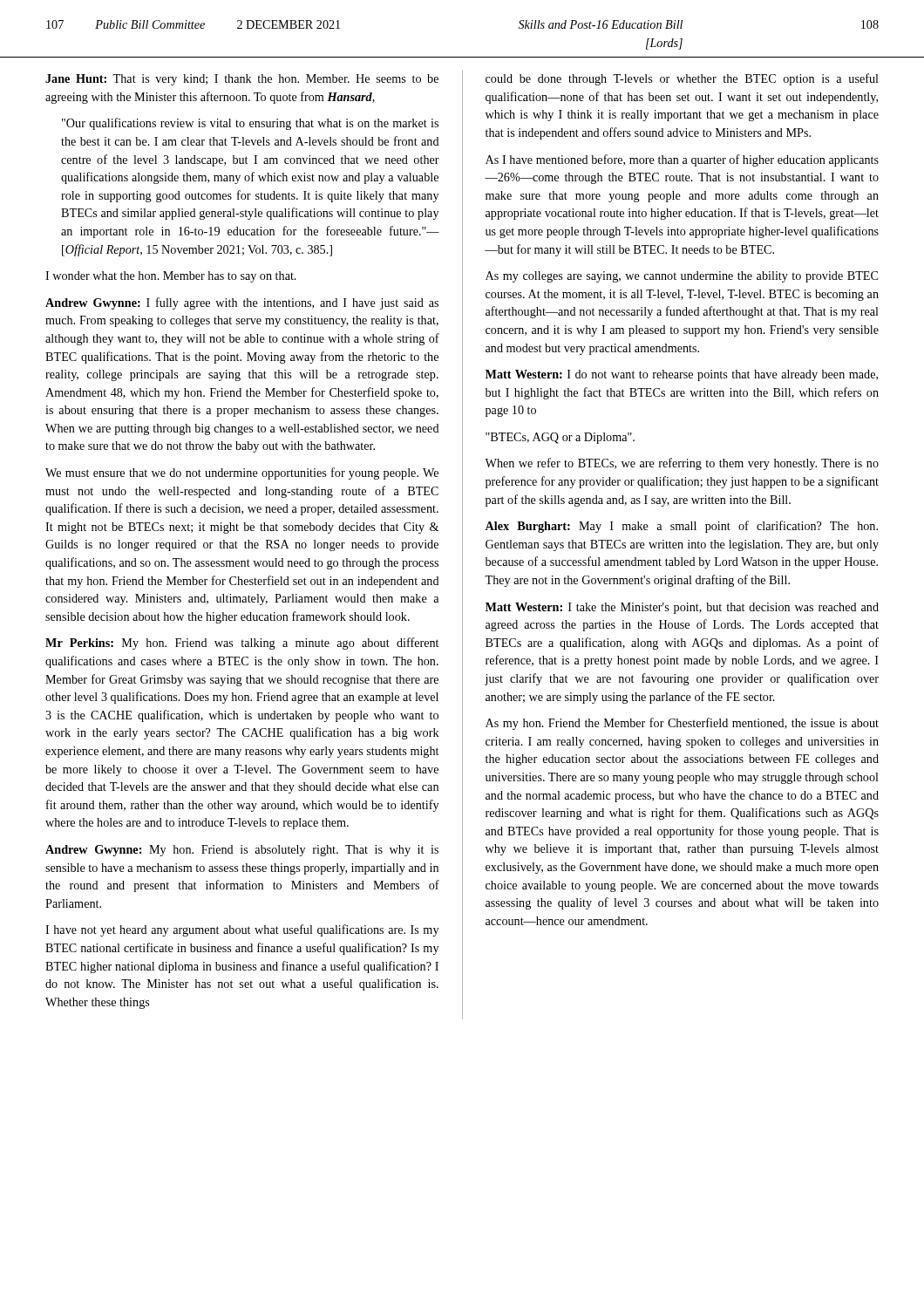The height and width of the screenshot is (1308, 924).
Task: Find the text starting "Mr Perkins: My hon."
Action: [242, 733]
